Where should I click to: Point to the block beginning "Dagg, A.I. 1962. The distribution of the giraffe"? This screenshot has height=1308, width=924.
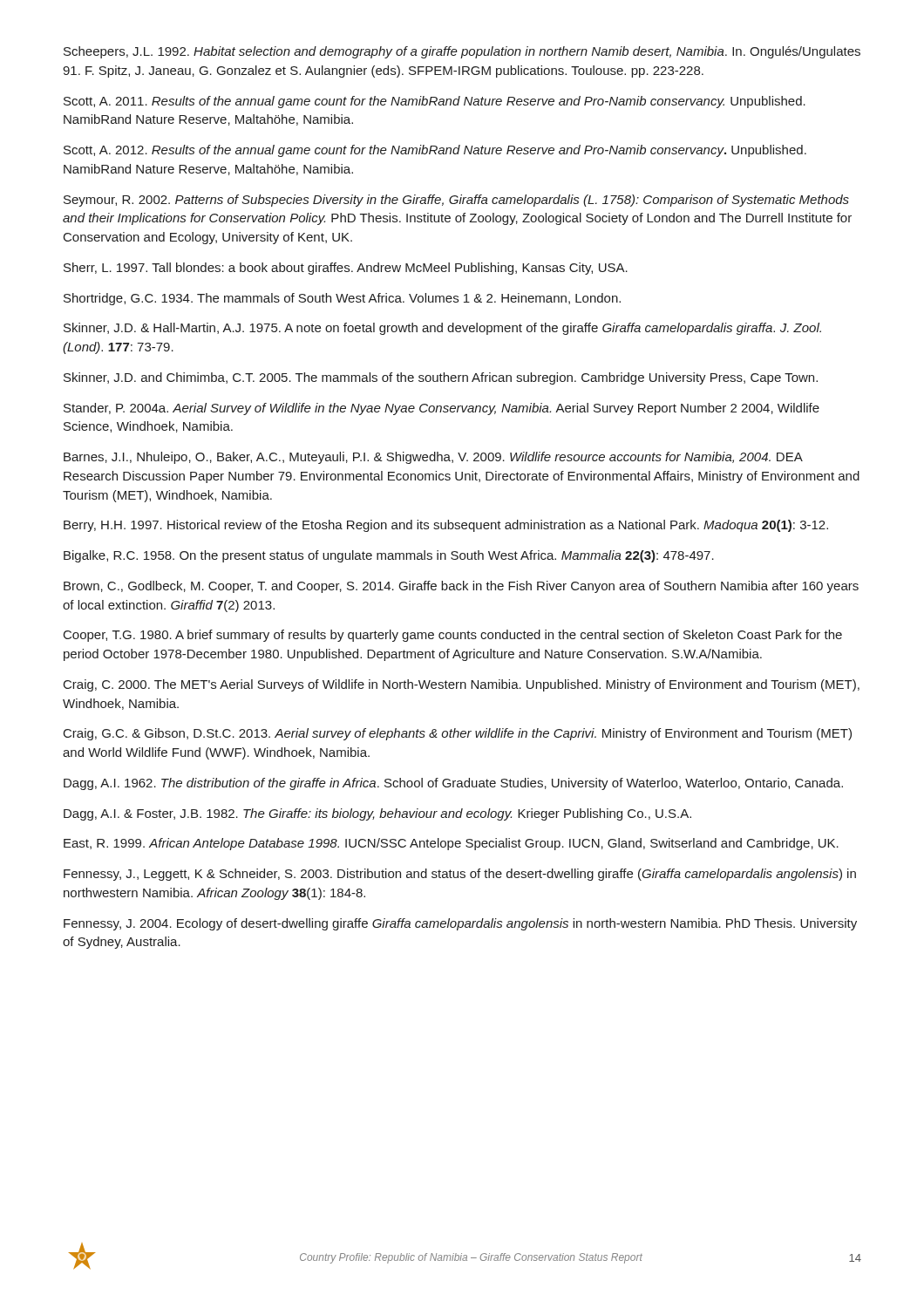(x=453, y=782)
